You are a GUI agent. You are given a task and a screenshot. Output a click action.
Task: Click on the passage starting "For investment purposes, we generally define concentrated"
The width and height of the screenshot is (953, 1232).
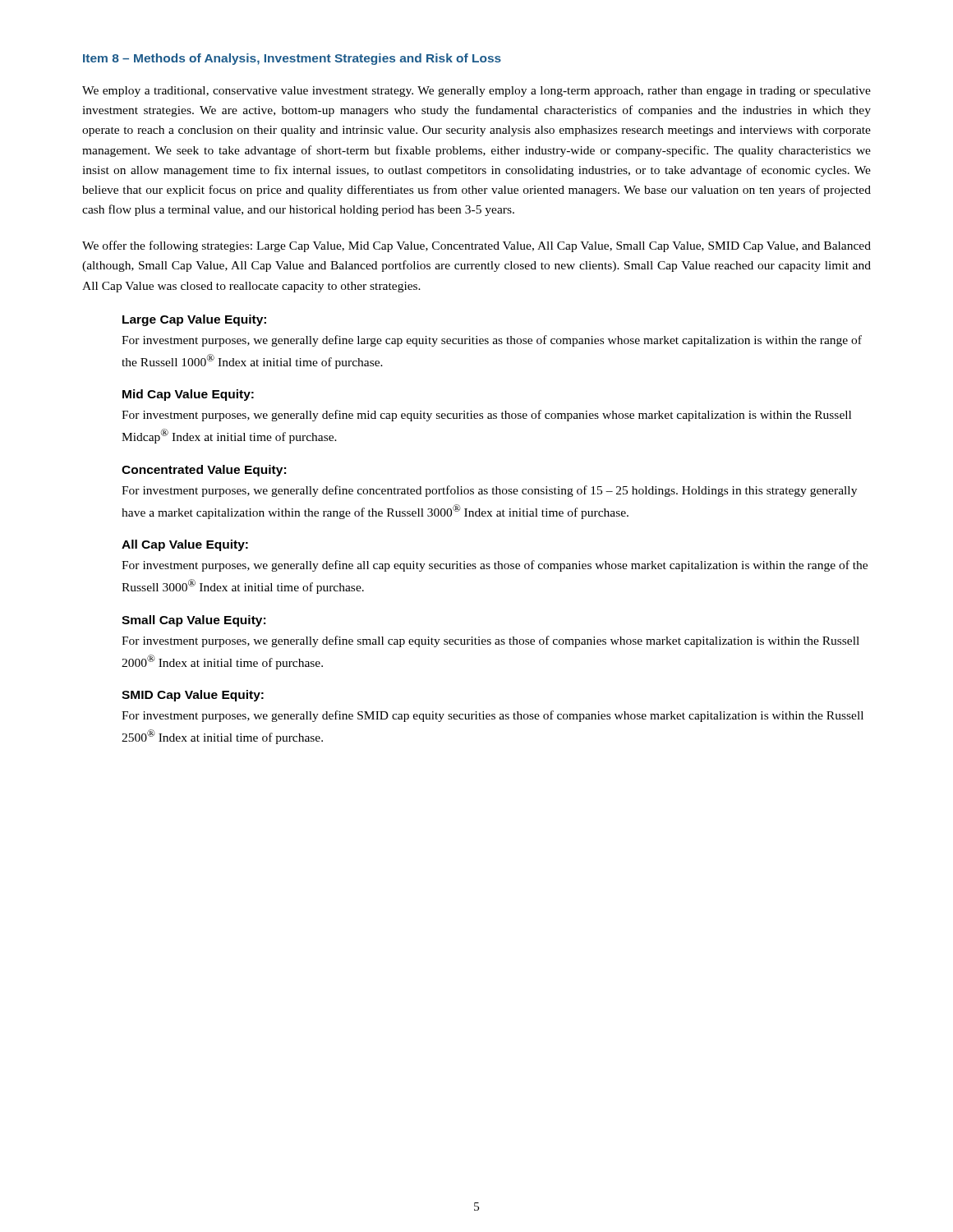pyautogui.click(x=489, y=501)
